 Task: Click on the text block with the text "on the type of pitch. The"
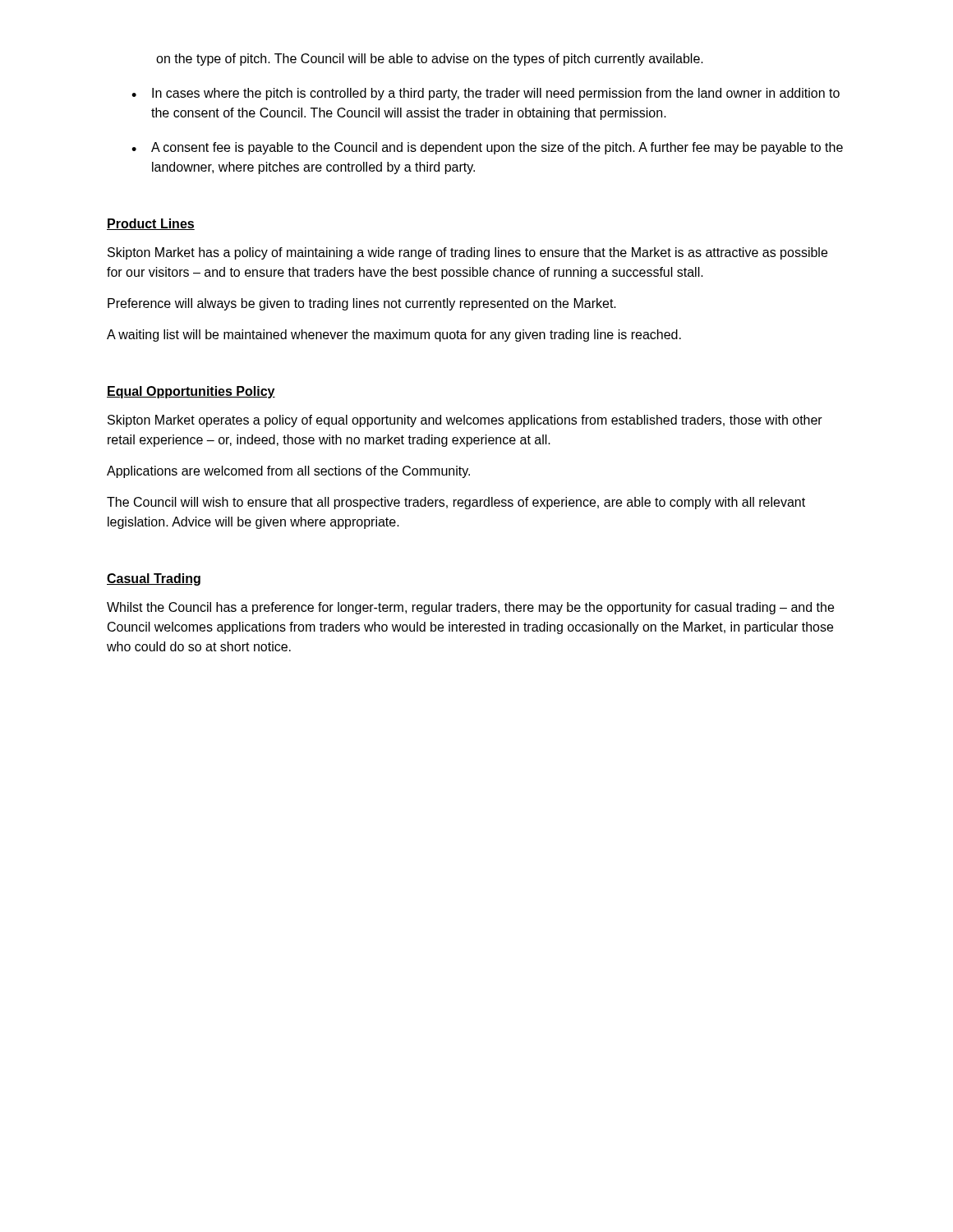pyautogui.click(x=430, y=59)
